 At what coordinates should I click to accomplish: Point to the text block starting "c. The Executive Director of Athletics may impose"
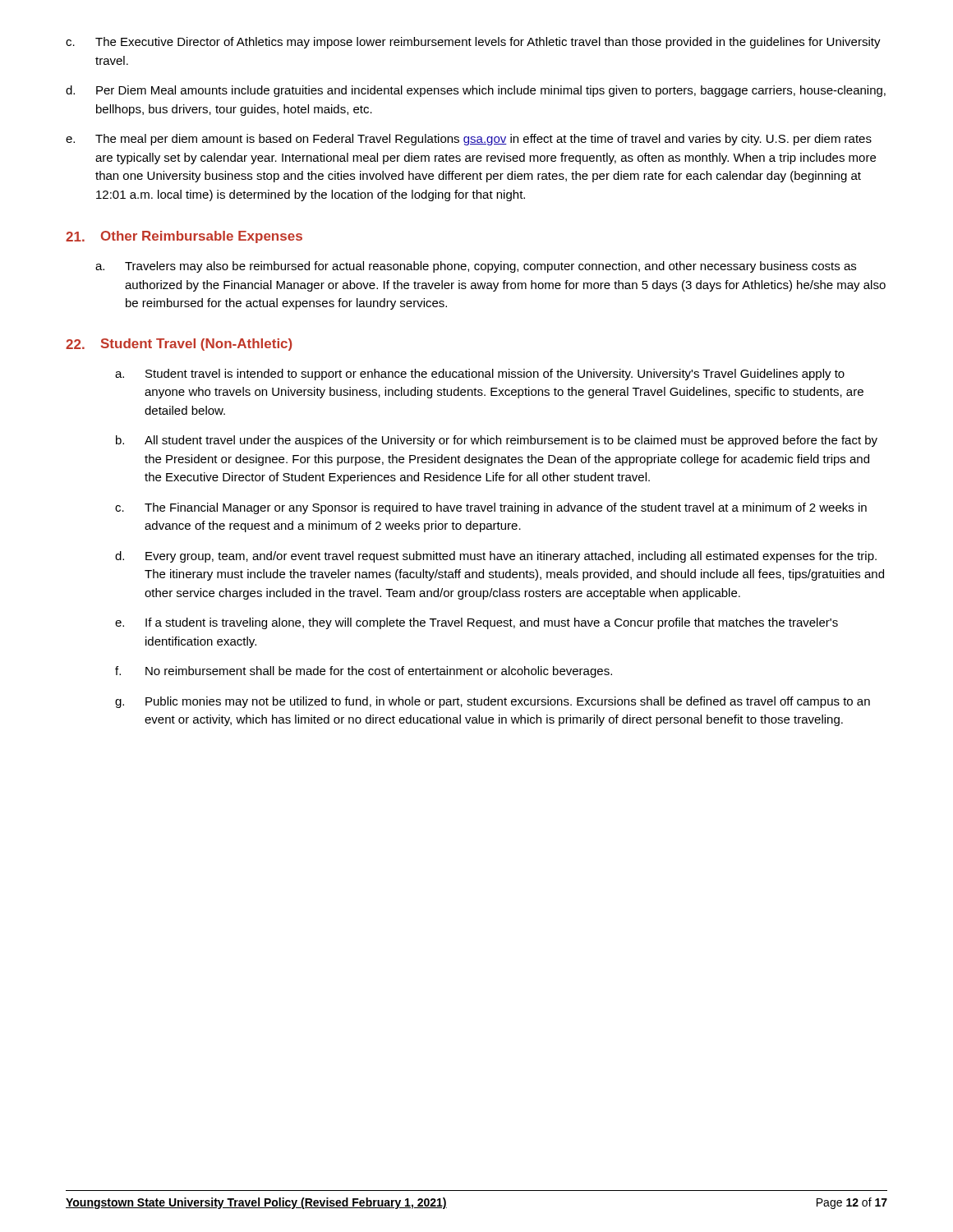pos(476,51)
